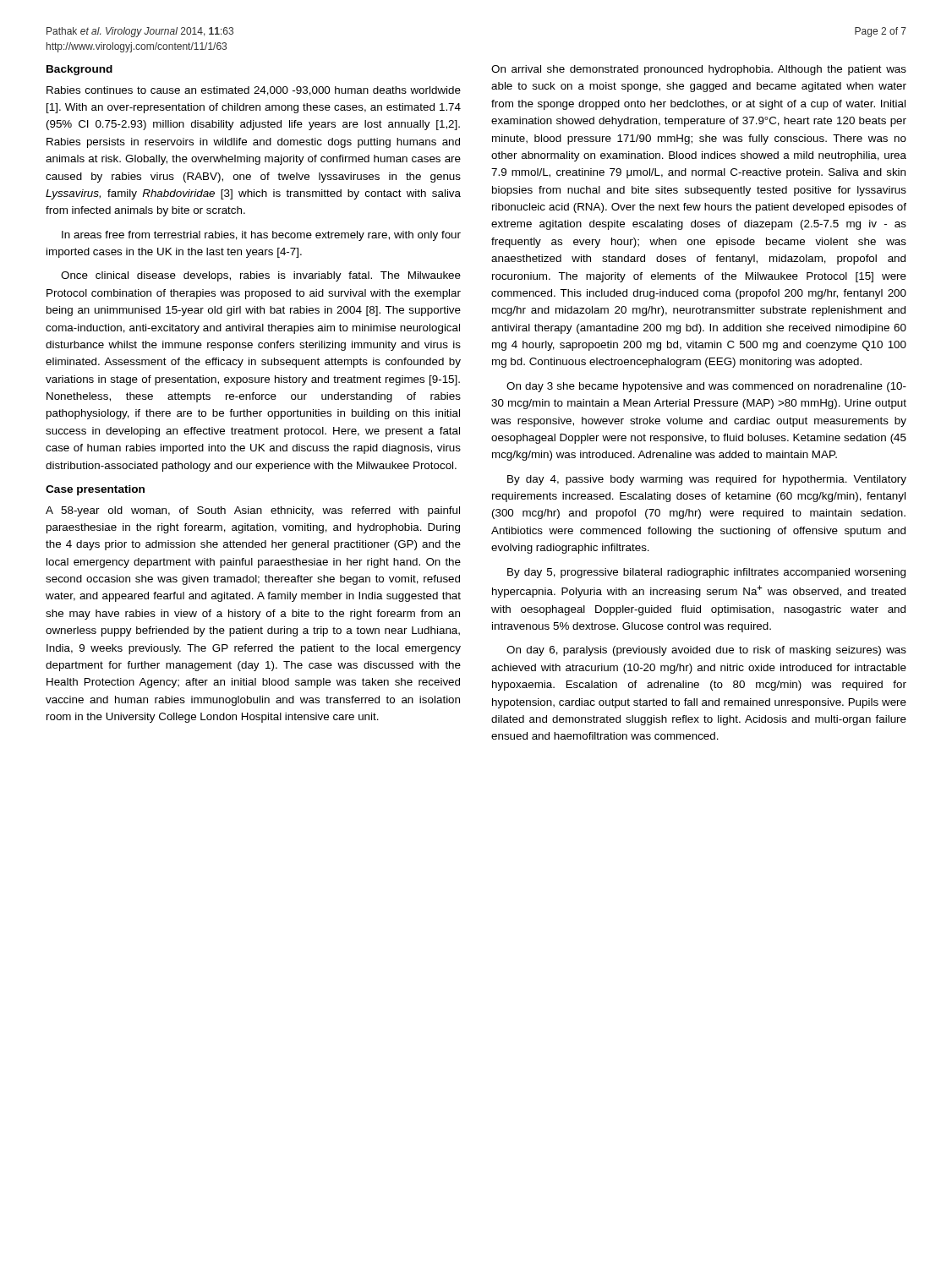Locate the text "Case presentation"
This screenshot has width=952, height=1268.
point(95,489)
